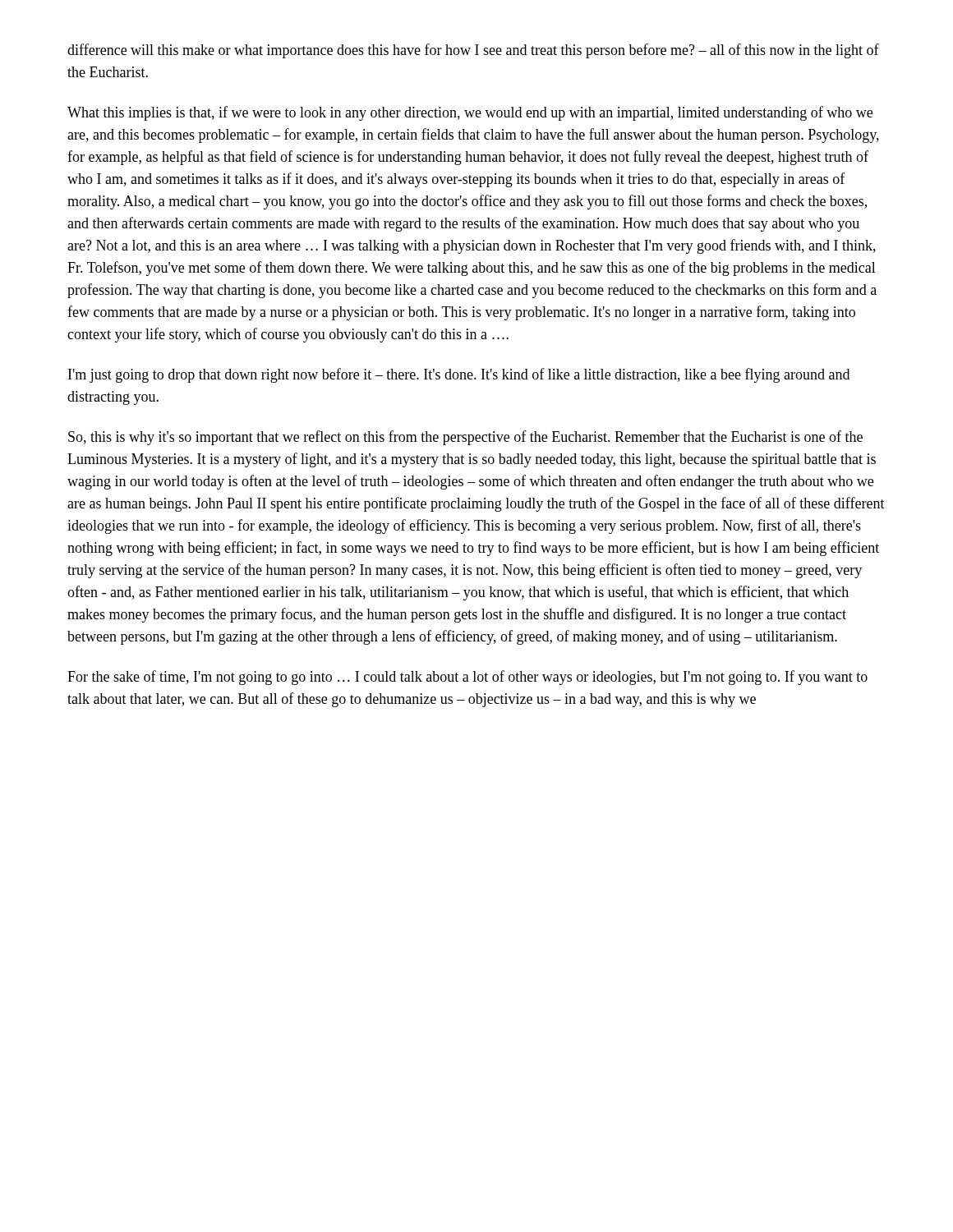
Task: Find the region starting "For the sake of time, I'm"
Action: click(x=468, y=688)
